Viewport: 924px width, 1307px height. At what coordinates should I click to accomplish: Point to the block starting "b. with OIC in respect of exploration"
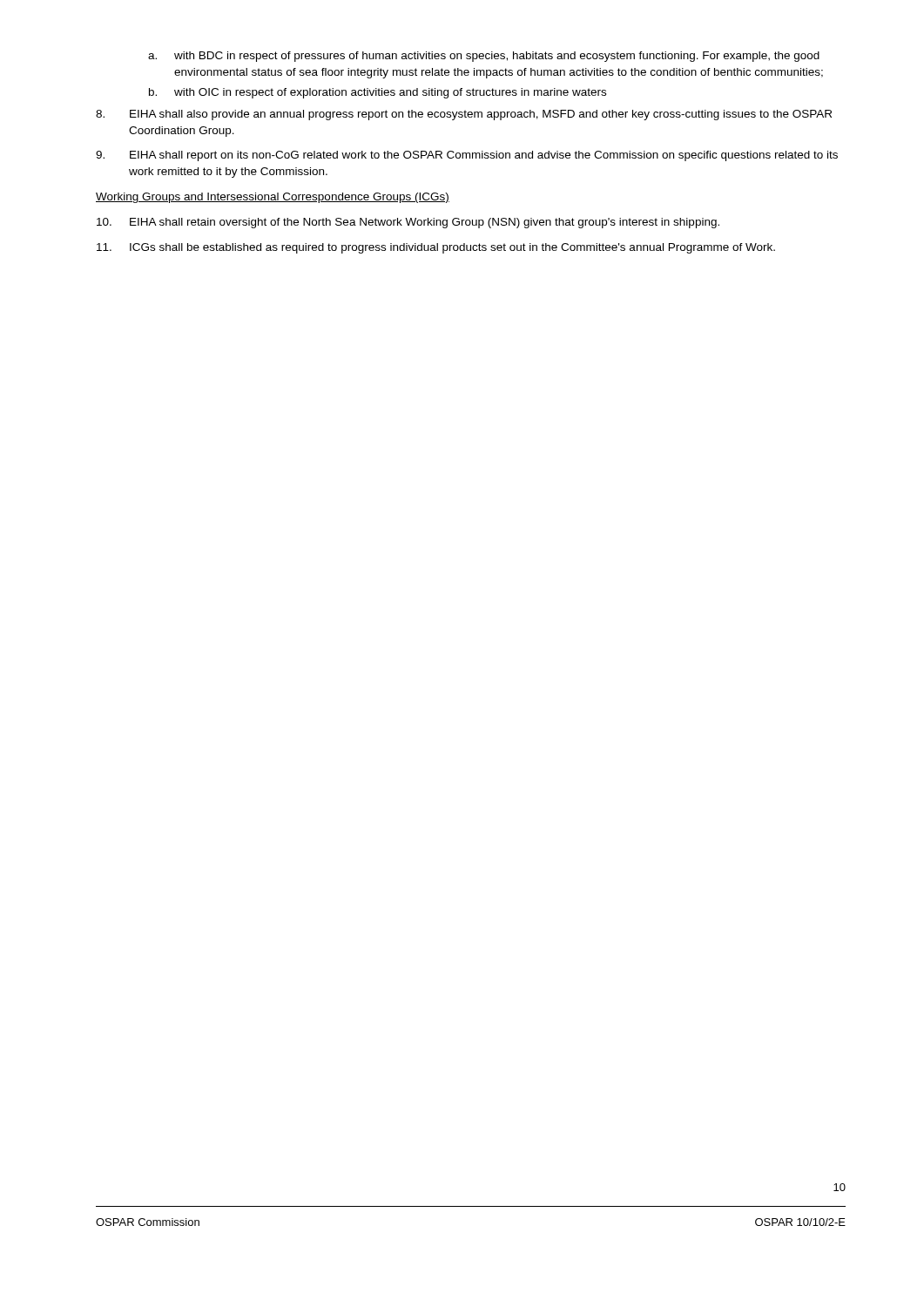tap(497, 93)
